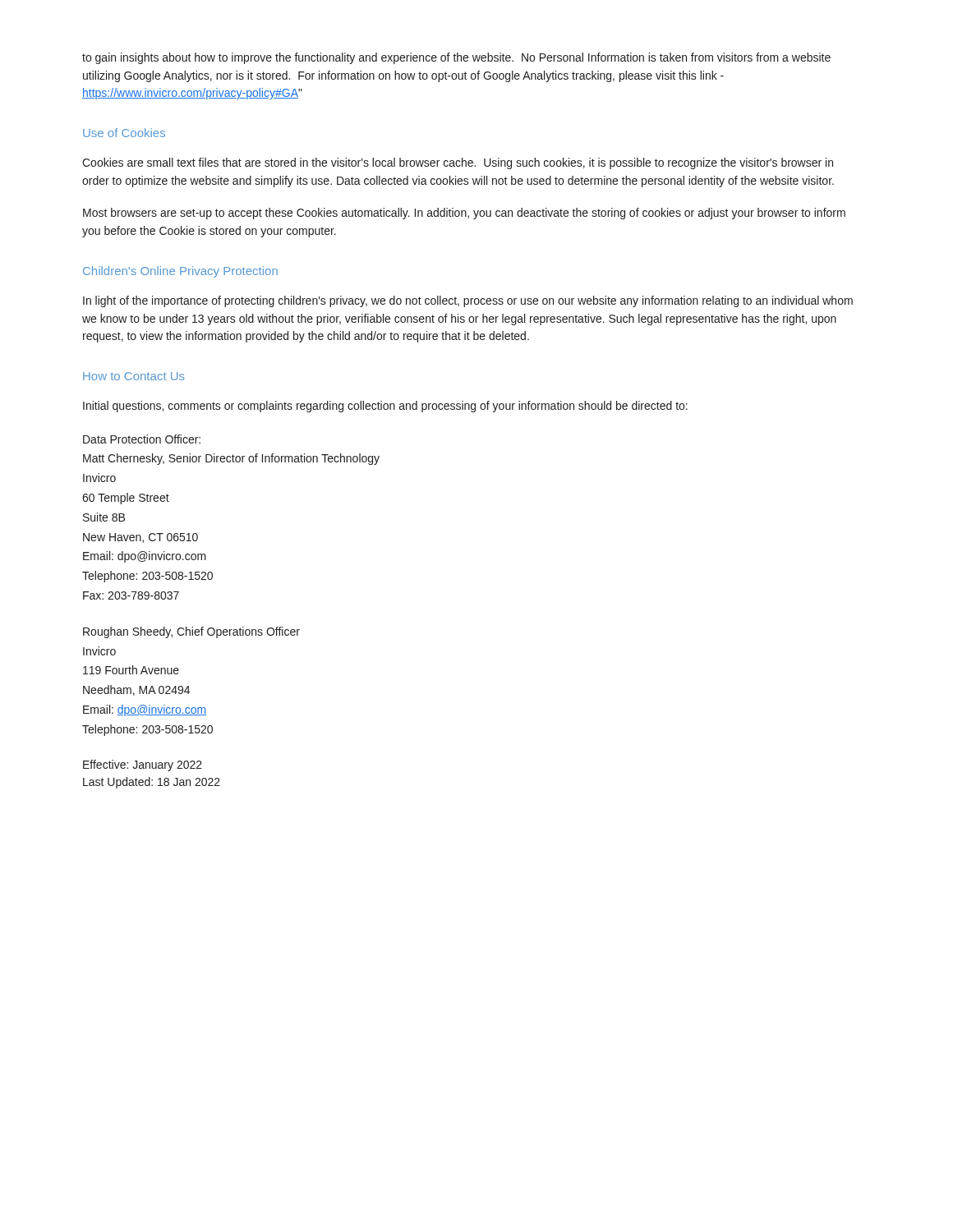The width and height of the screenshot is (953, 1232).
Task: Select the text starting "Roughan Sheedy, Chief Operations Officer Invicro 119"
Action: tap(191, 680)
